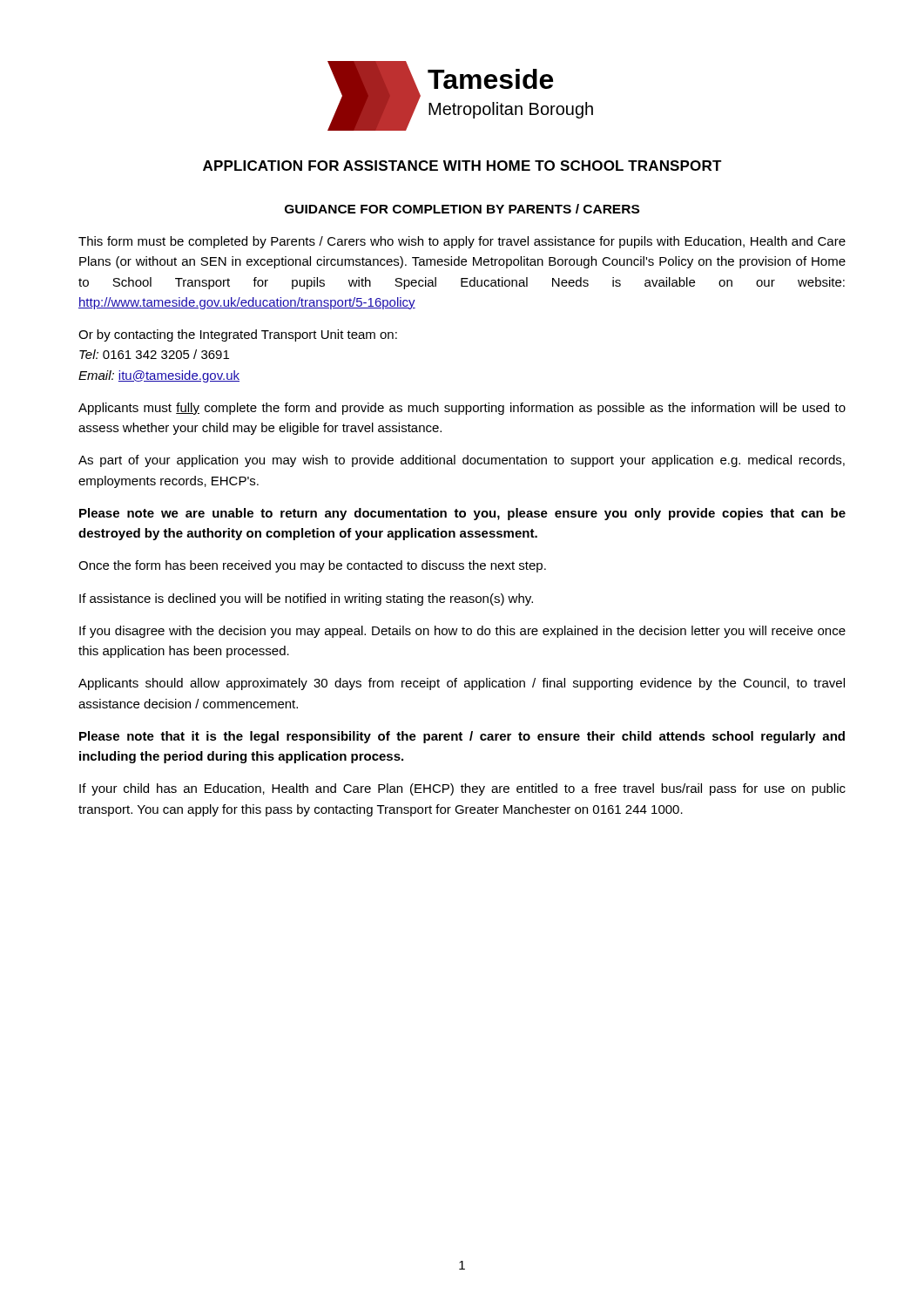Where is the passage that starts "If you disagree with the decision"?

point(462,640)
